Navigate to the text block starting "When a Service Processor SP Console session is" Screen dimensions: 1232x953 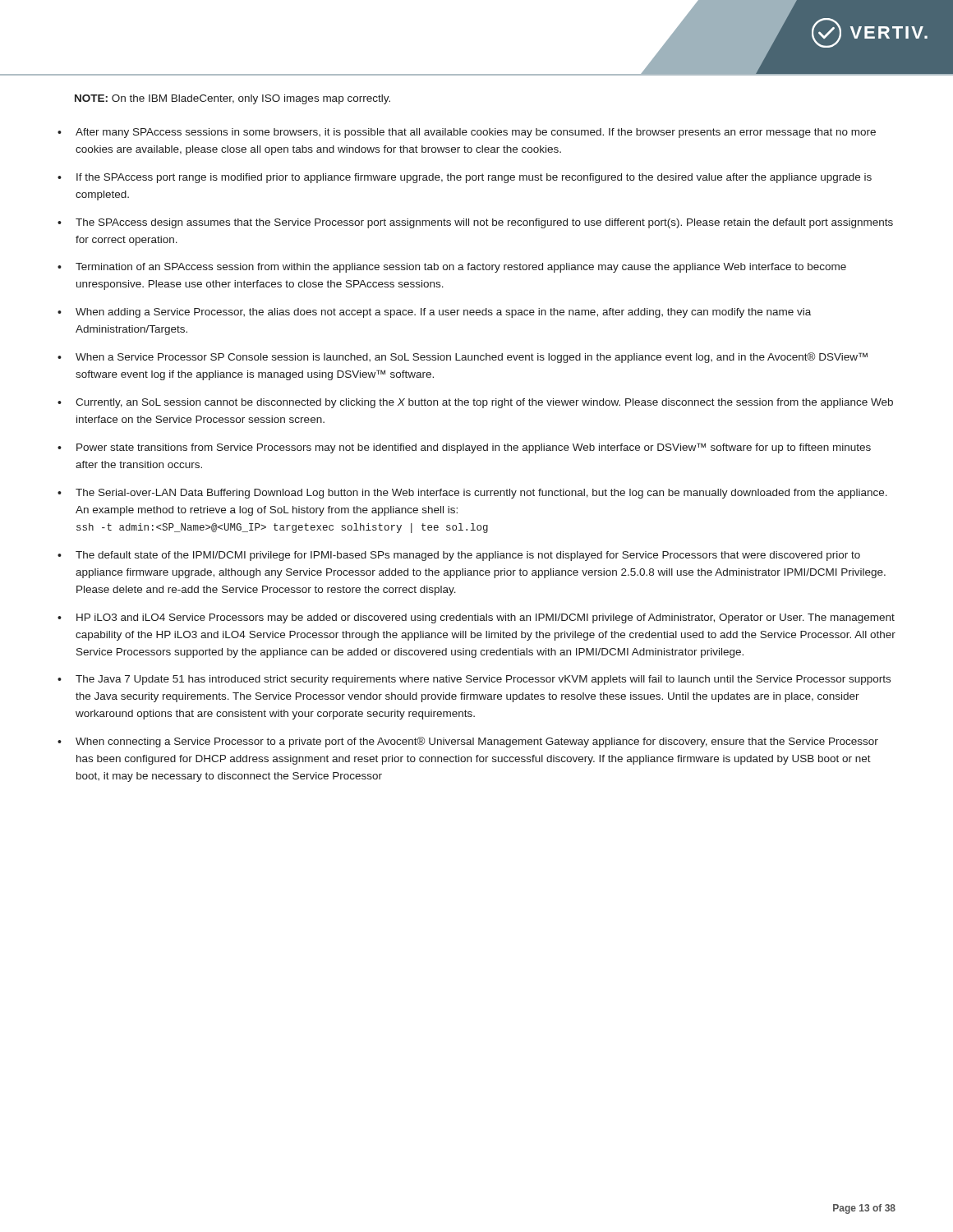click(472, 366)
